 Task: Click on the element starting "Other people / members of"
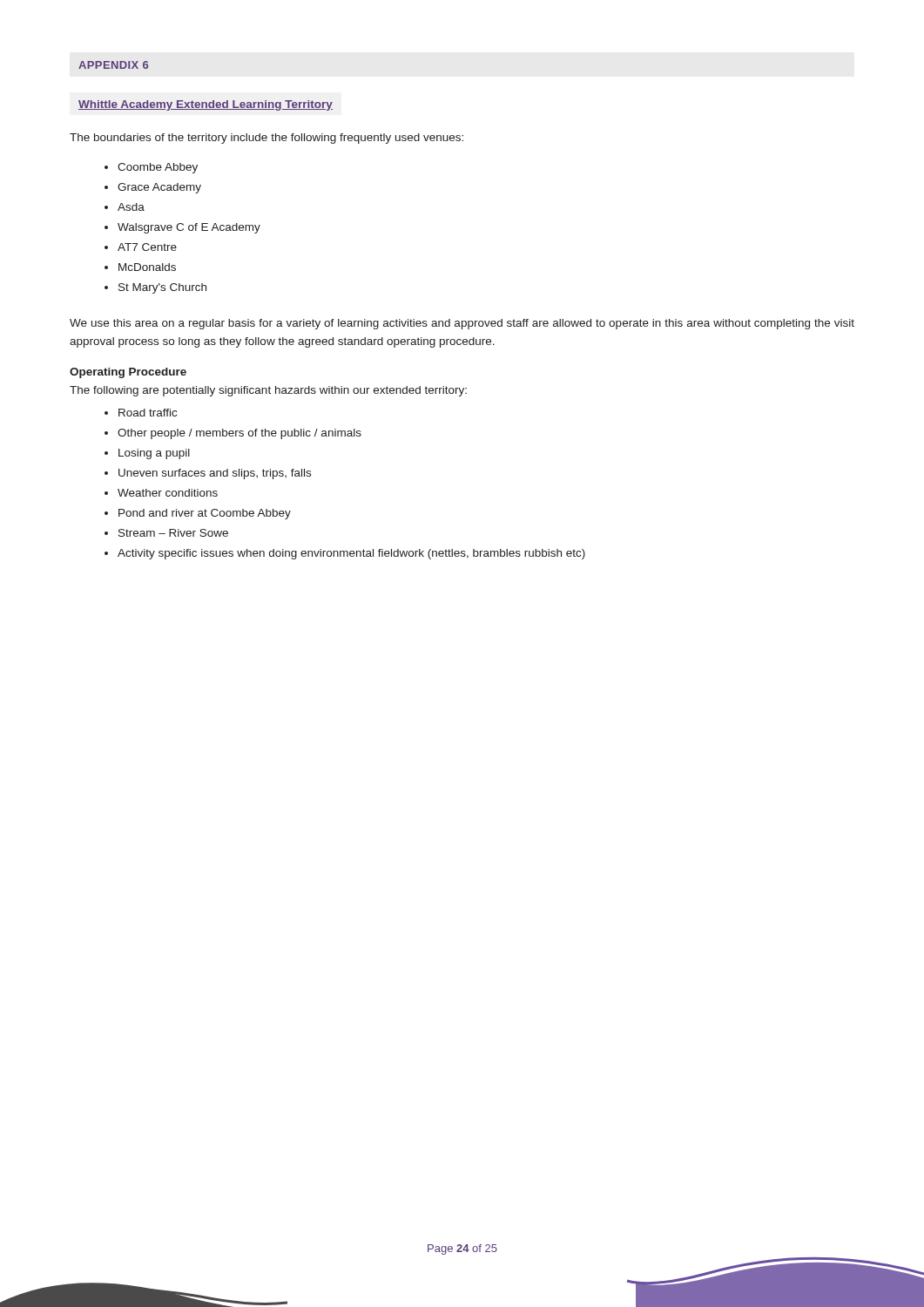[239, 433]
